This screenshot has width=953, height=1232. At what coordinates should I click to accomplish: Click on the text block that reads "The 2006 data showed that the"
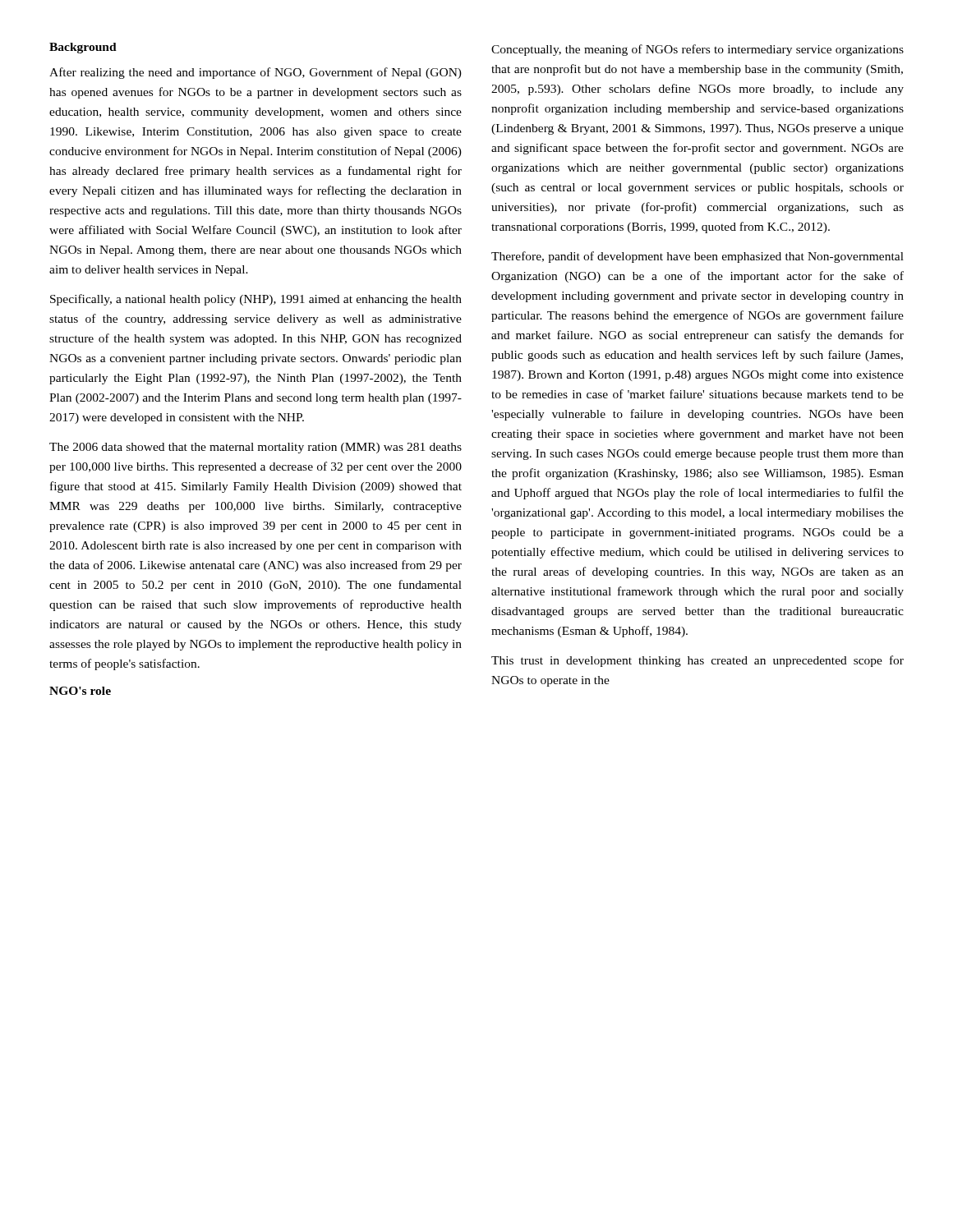255,556
